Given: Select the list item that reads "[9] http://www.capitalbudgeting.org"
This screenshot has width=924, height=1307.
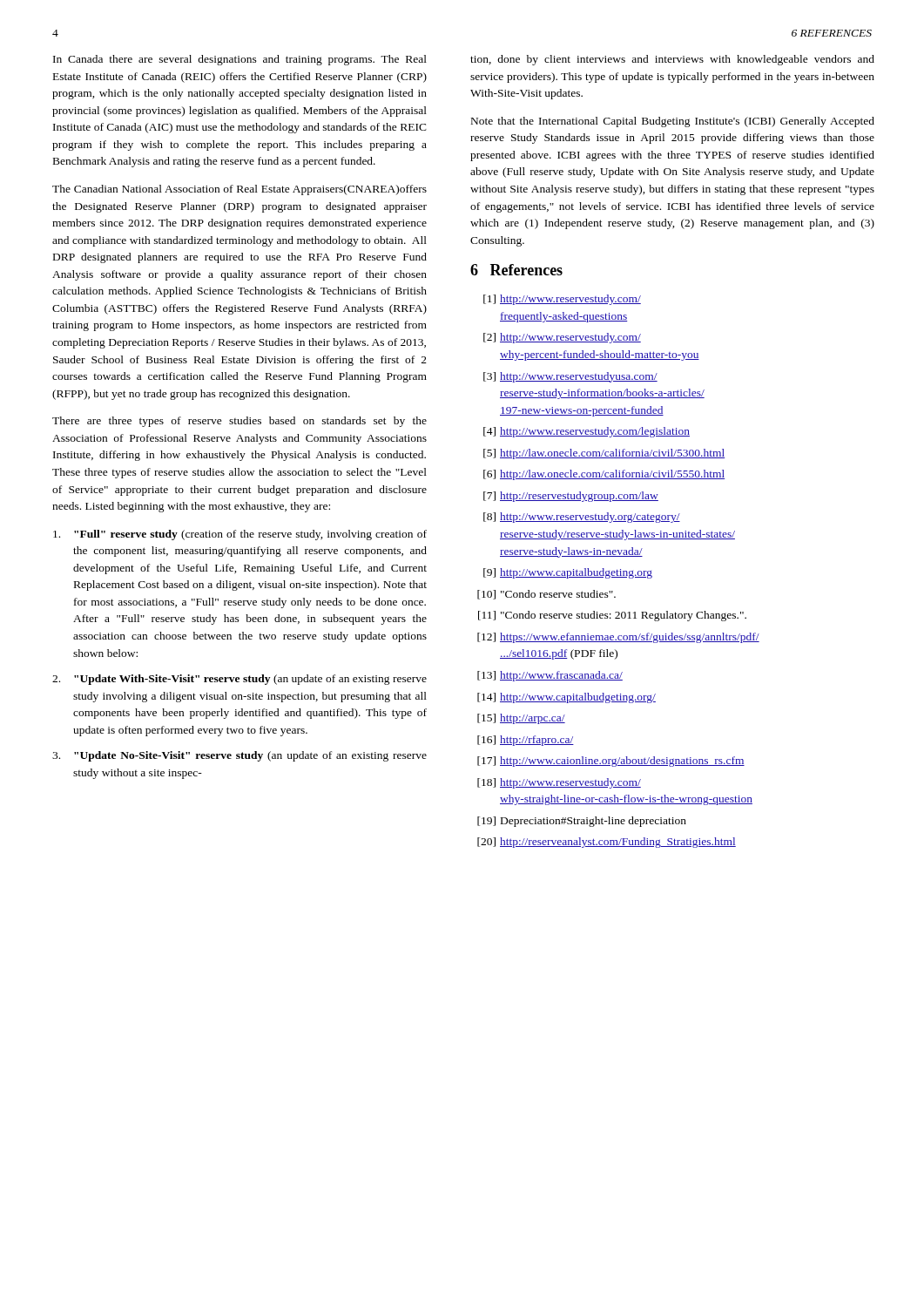Looking at the screenshot, I should (x=561, y=572).
